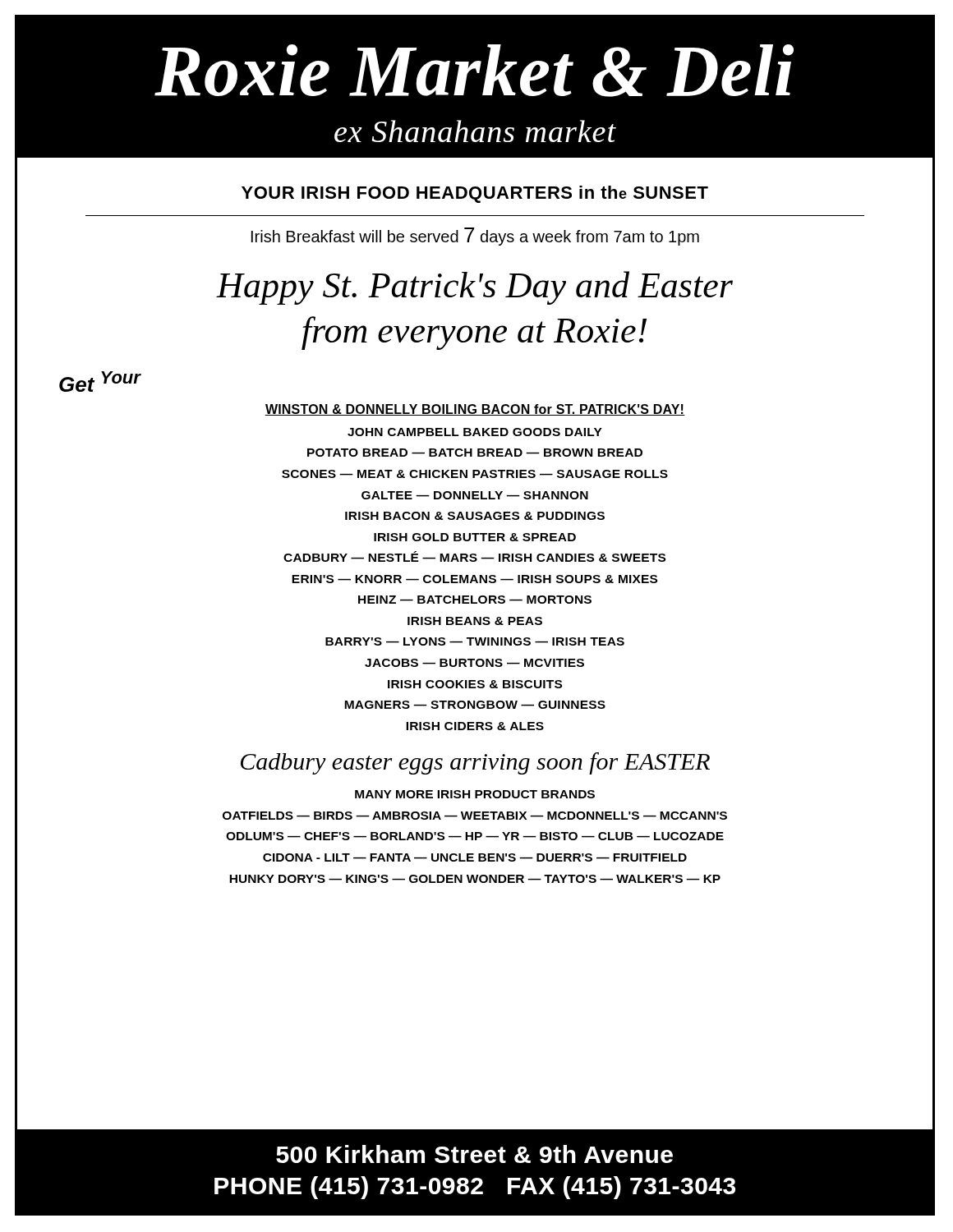The image size is (953, 1232).
Task: Select the list item that reads "IRISH COOKIES & BISCUITS"
Action: (x=475, y=684)
